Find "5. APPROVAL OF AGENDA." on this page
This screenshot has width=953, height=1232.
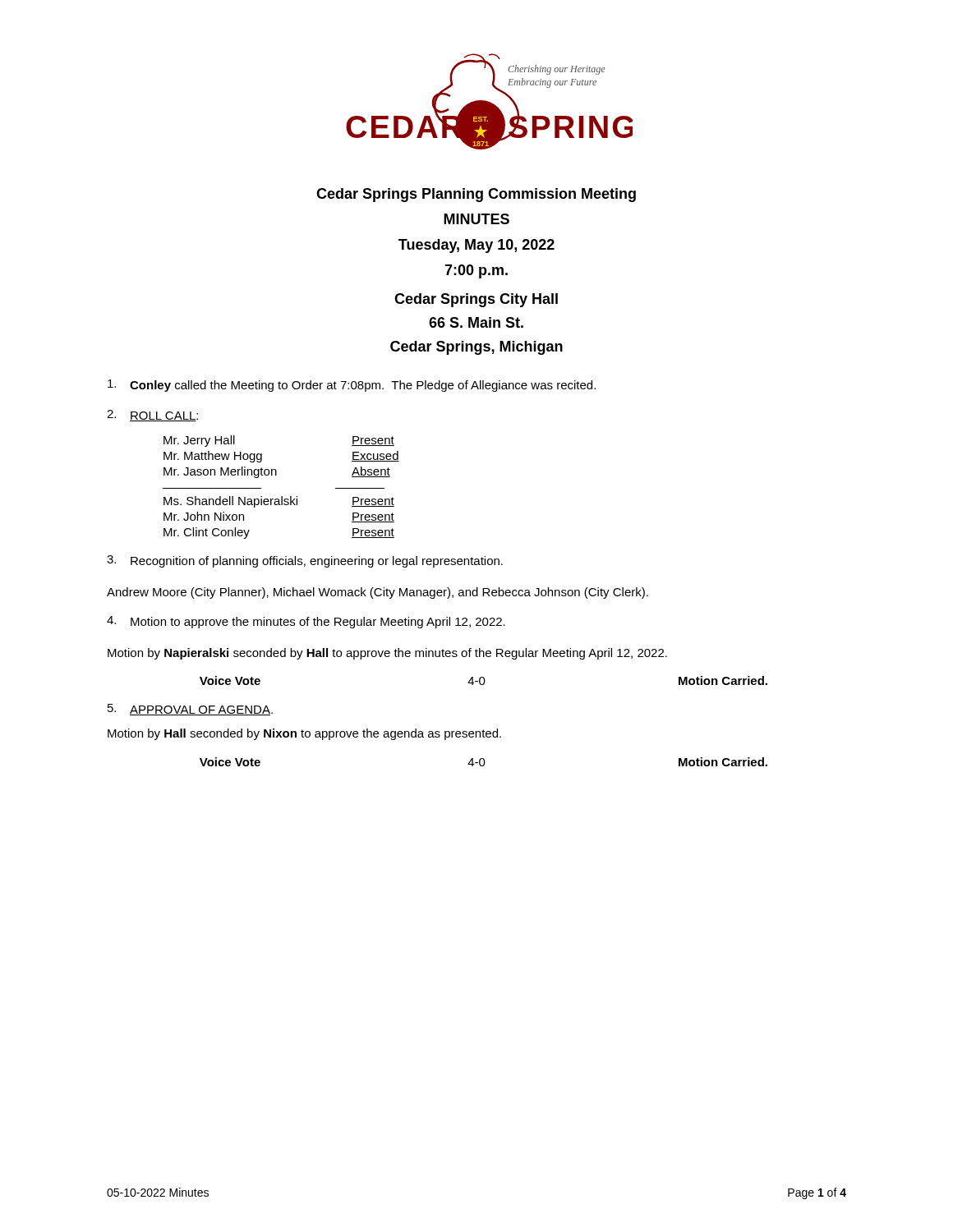(190, 710)
